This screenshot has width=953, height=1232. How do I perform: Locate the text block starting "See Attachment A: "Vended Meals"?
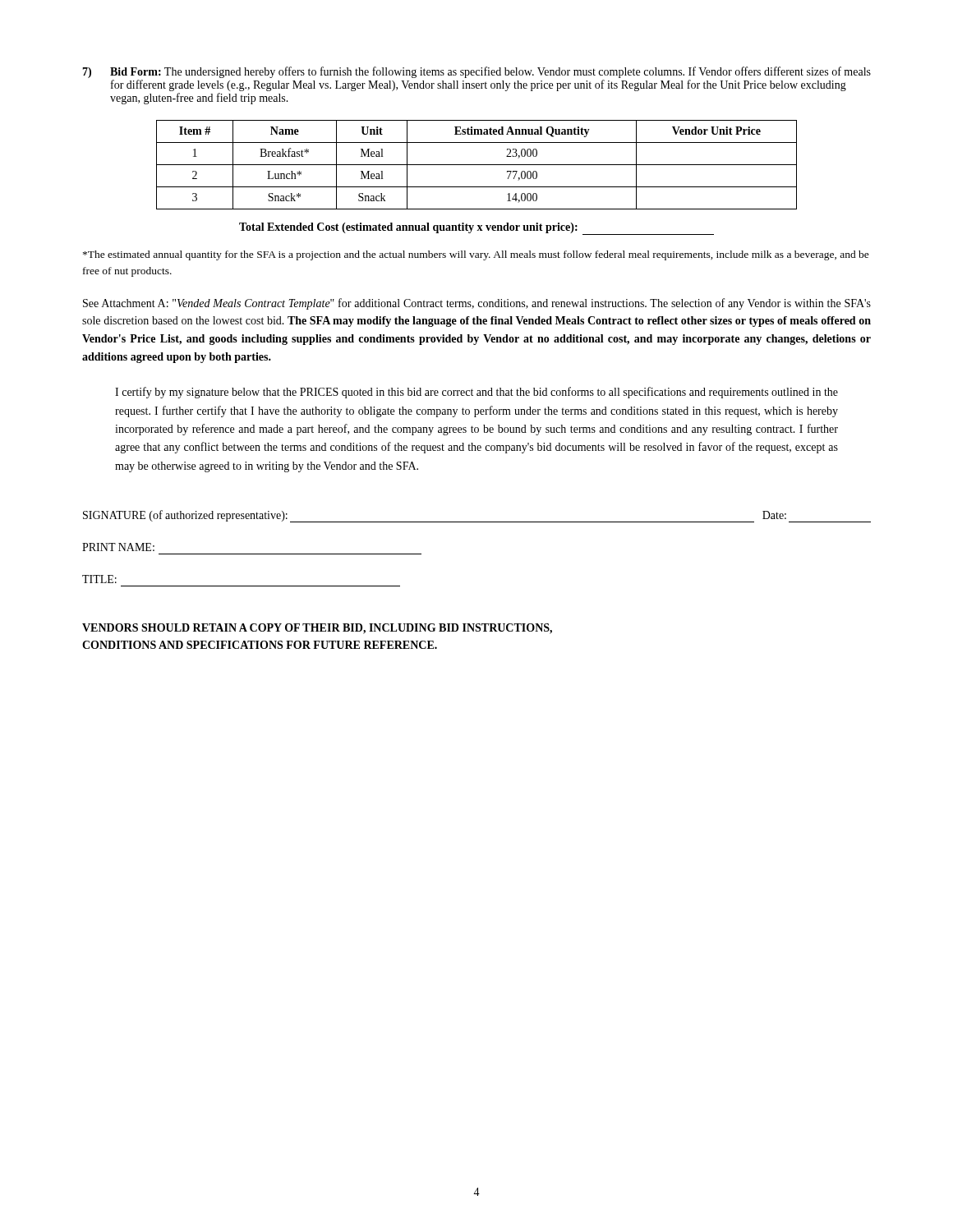coord(476,330)
